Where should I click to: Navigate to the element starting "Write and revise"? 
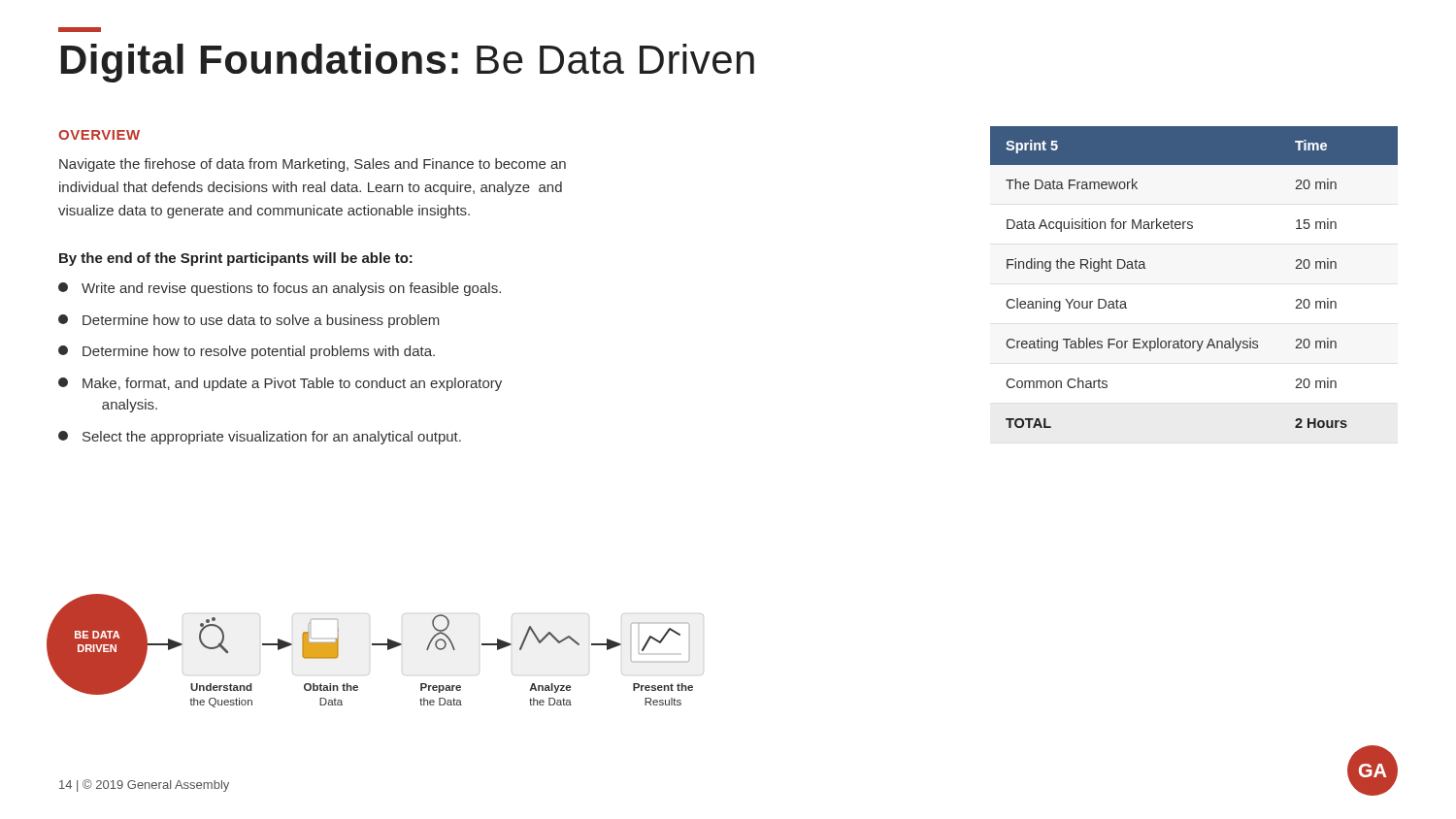(280, 288)
